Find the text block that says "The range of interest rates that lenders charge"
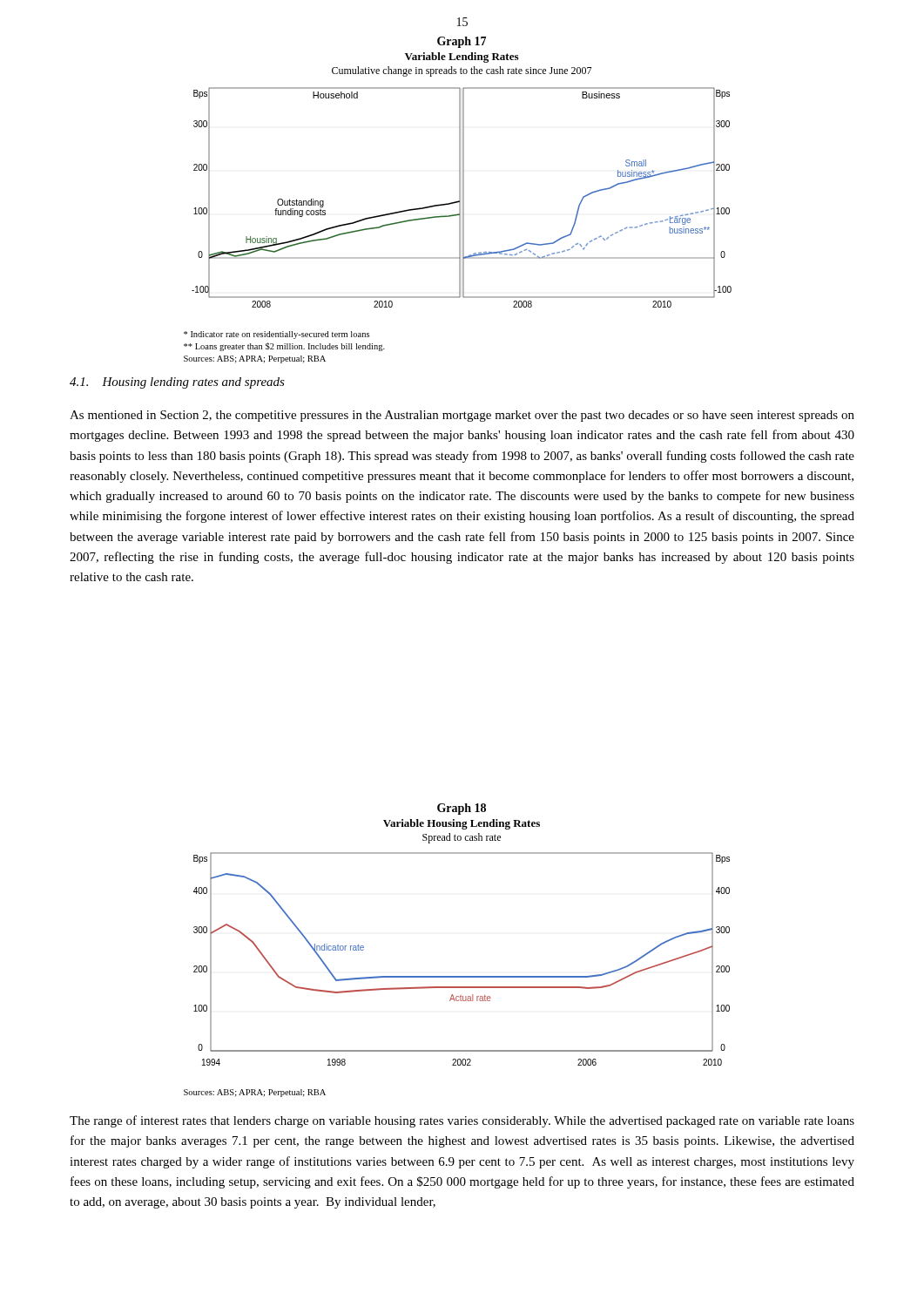Screen dimensions: 1307x924 pyautogui.click(x=462, y=1161)
